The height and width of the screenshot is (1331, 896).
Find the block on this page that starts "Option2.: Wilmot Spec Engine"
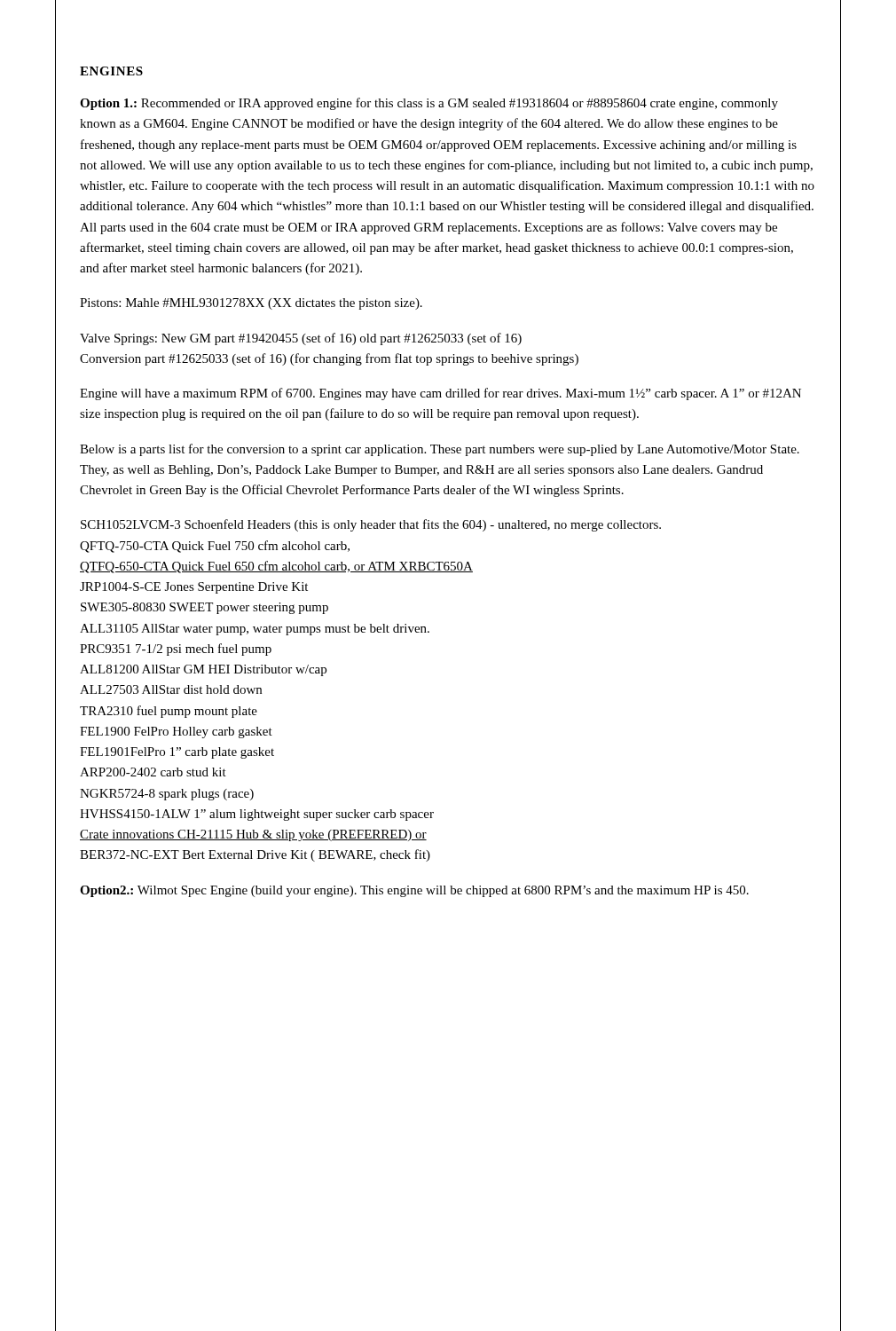(x=414, y=890)
